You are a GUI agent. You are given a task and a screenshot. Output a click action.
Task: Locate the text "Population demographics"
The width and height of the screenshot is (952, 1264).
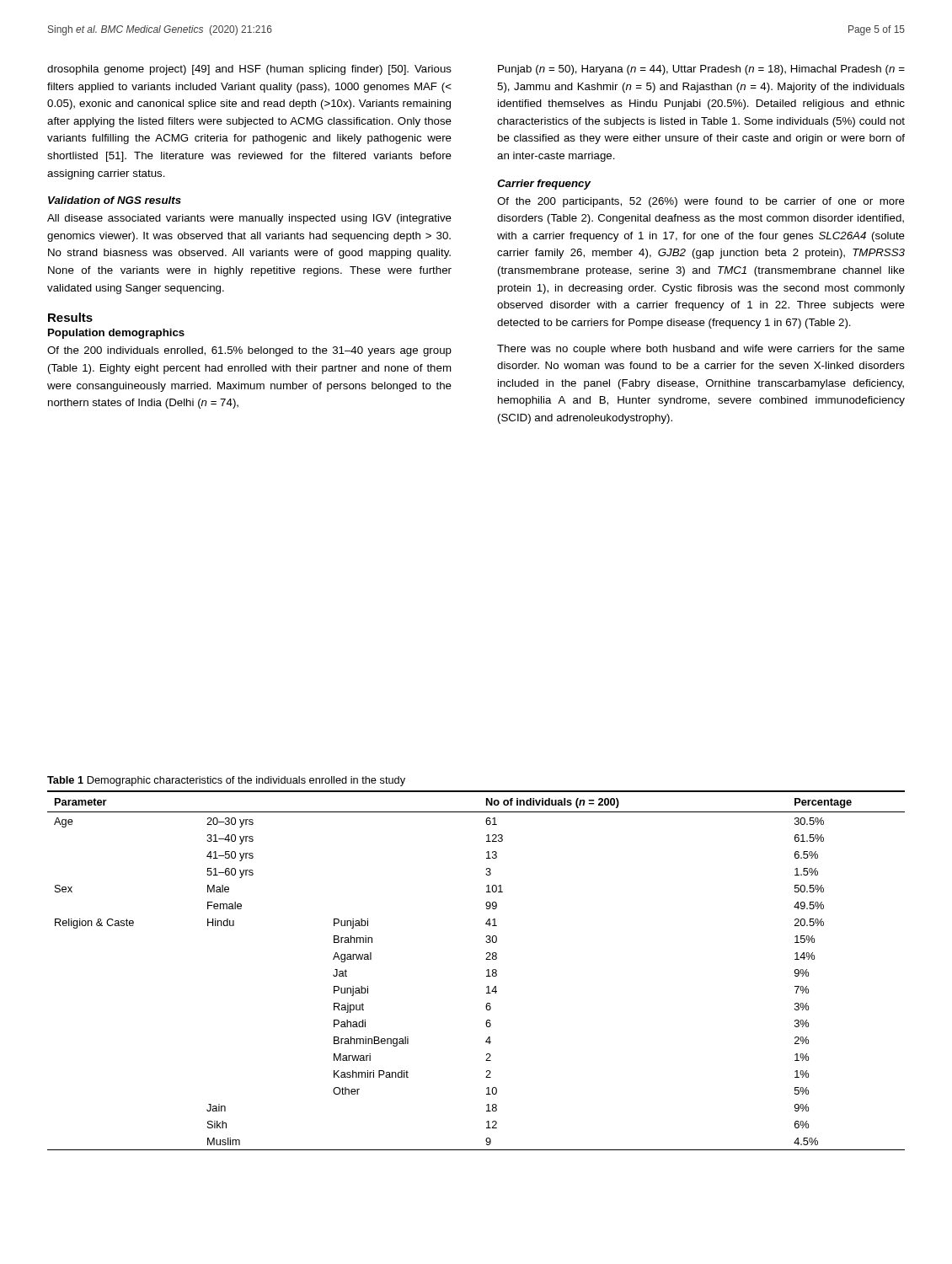pyautogui.click(x=116, y=333)
